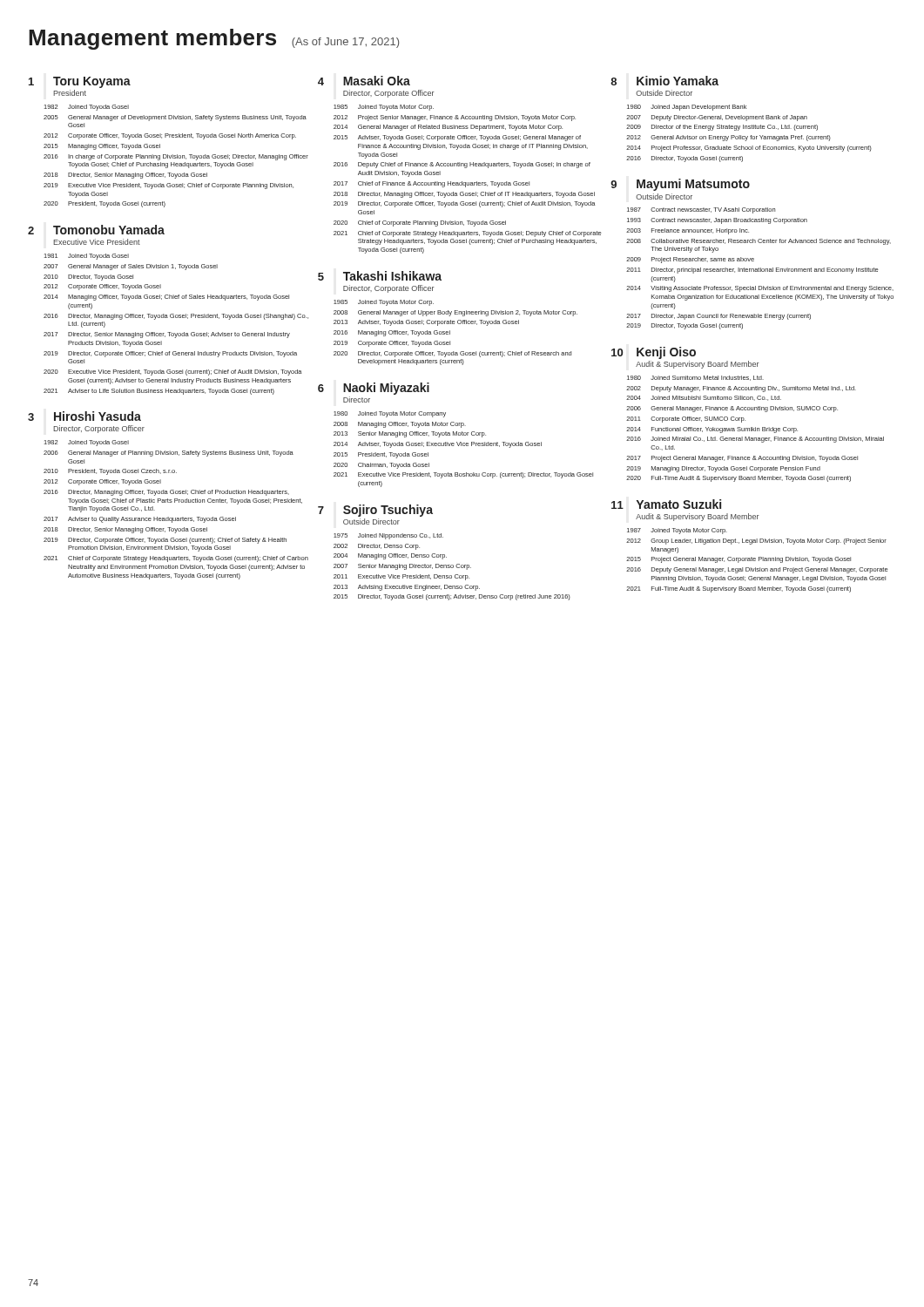Viewport: 924px width, 1307px height.
Task: Click on the text block starting "11 Yamato Suzuki Audit &"
Action: coord(753,545)
